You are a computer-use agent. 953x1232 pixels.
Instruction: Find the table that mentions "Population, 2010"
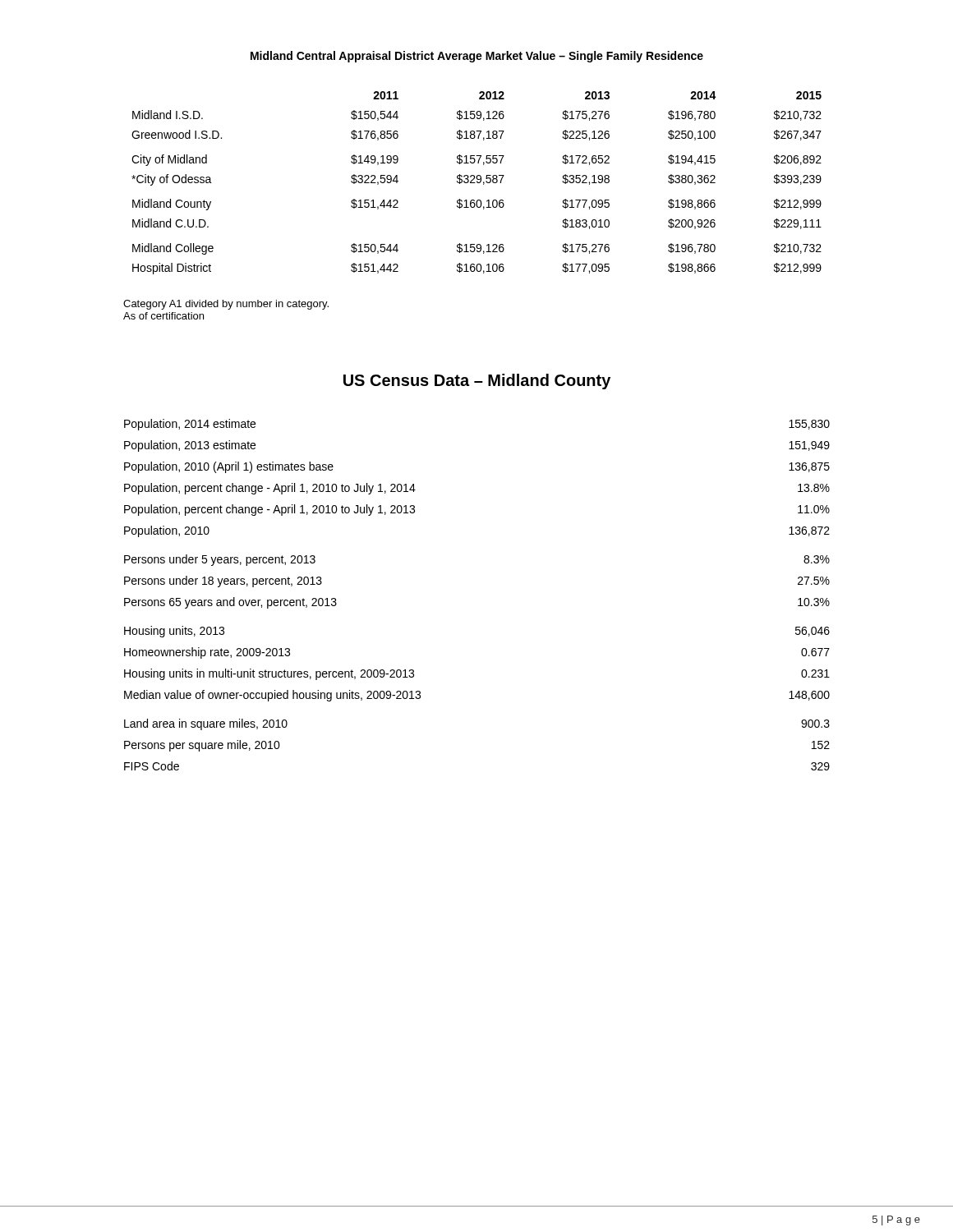pyautogui.click(x=476, y=595)
